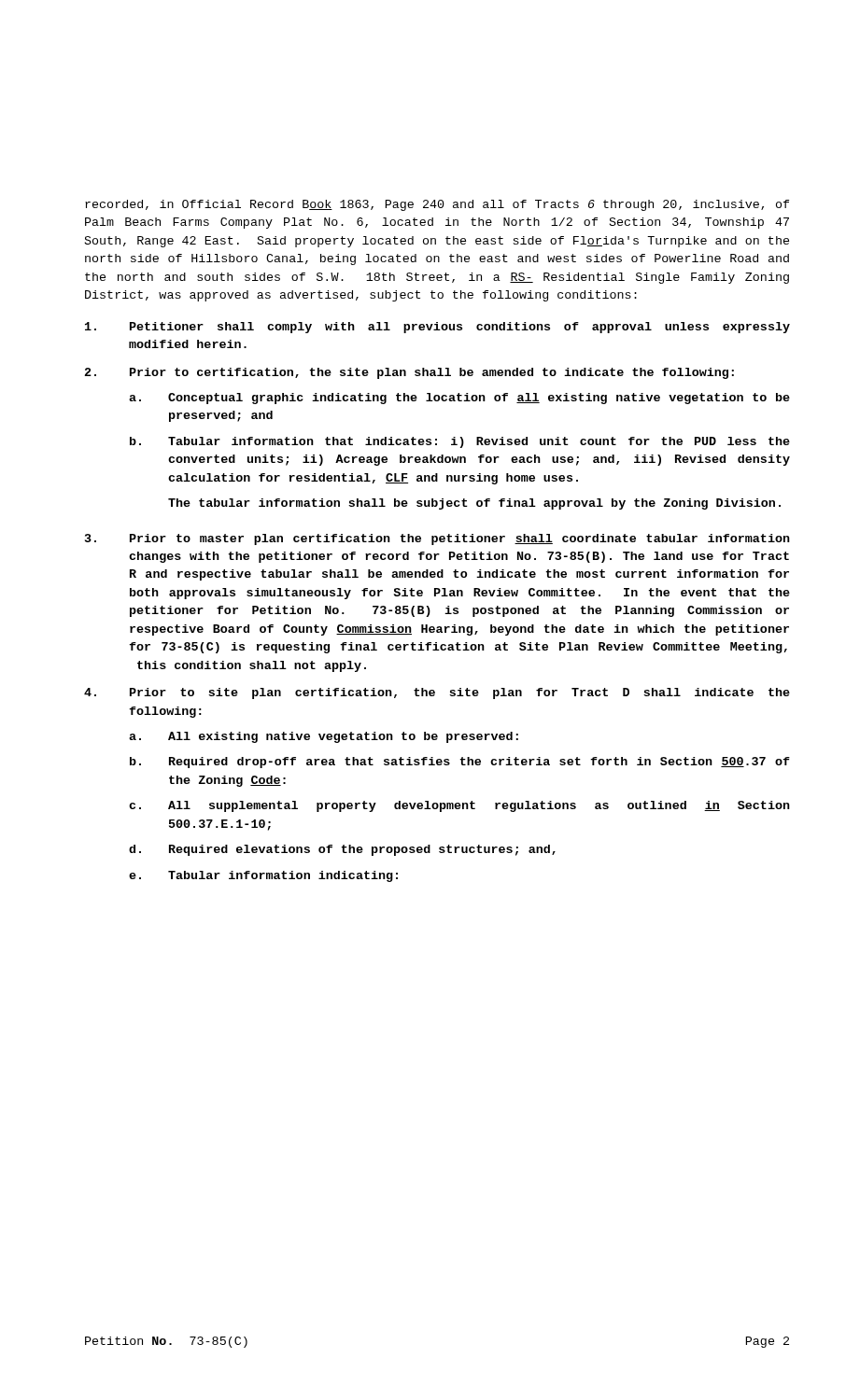Find the list item with the text "b. Required drop-off area"
The height and width of the screenshot is (1400, 860).
coord(459,772)
